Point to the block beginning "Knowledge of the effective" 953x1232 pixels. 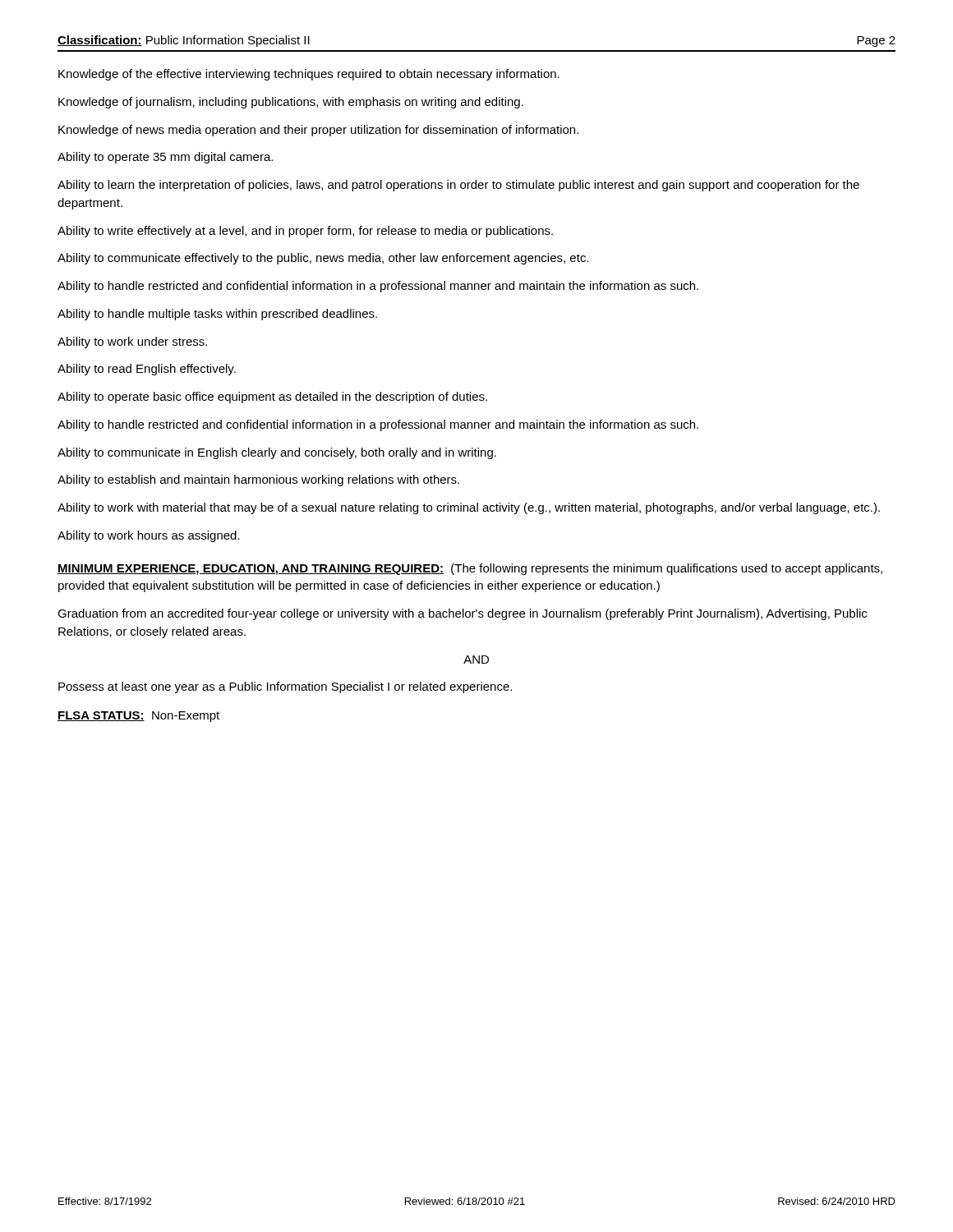(x=309, y=73)
